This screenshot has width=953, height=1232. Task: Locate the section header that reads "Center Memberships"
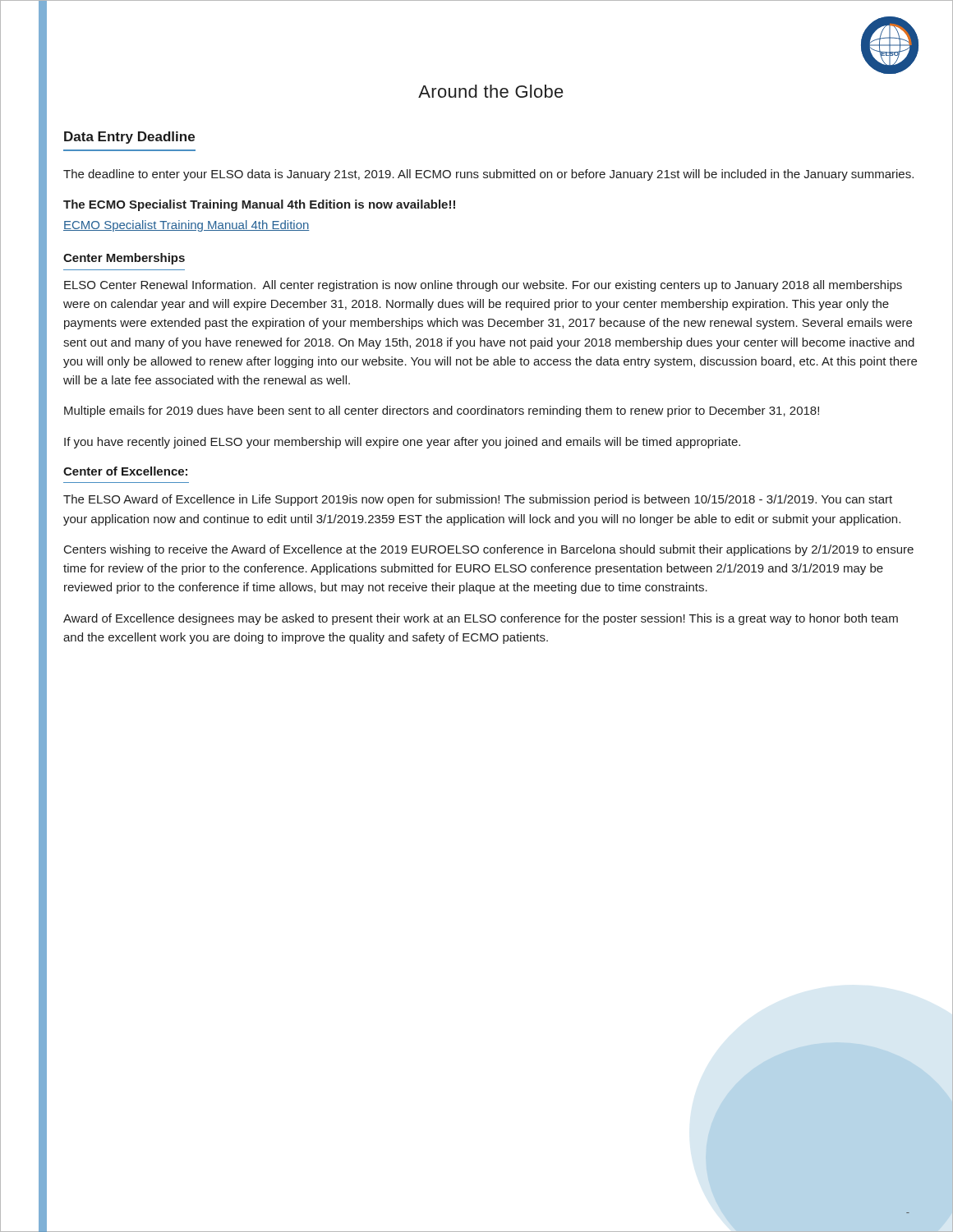124,260
